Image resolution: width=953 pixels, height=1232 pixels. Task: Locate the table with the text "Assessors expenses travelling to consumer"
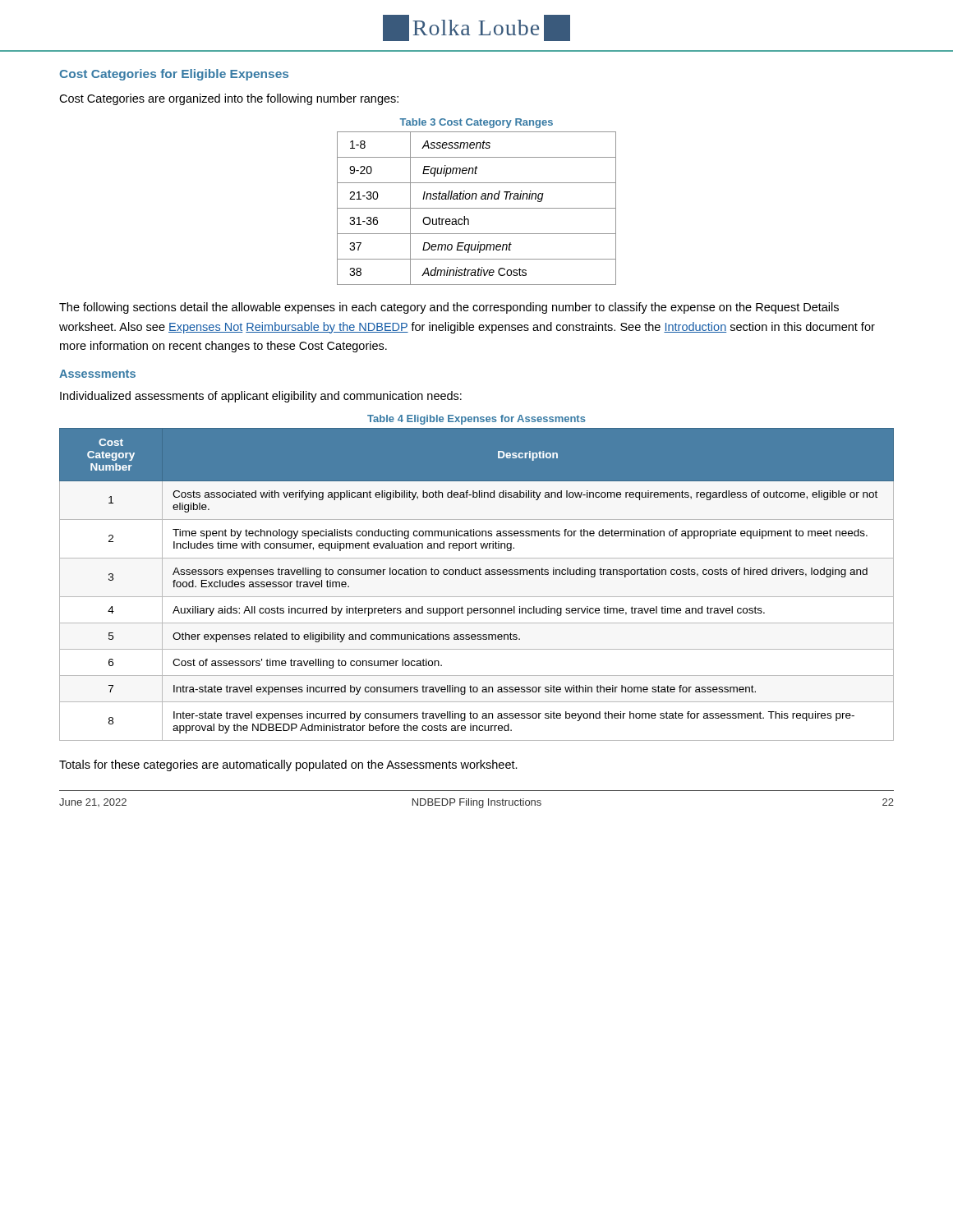coord(476,584)
